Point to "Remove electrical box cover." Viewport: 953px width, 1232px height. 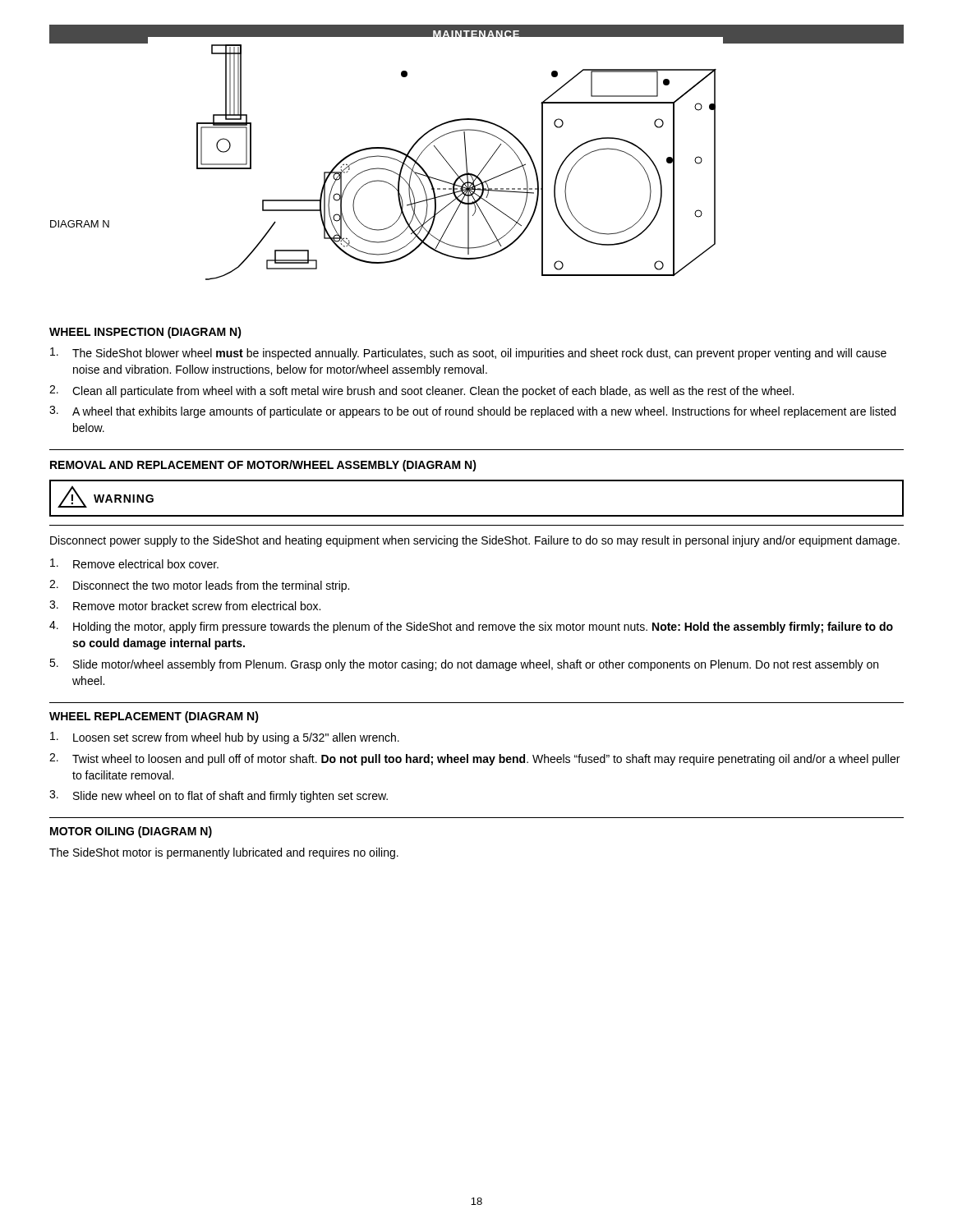[x=134, y=563]
